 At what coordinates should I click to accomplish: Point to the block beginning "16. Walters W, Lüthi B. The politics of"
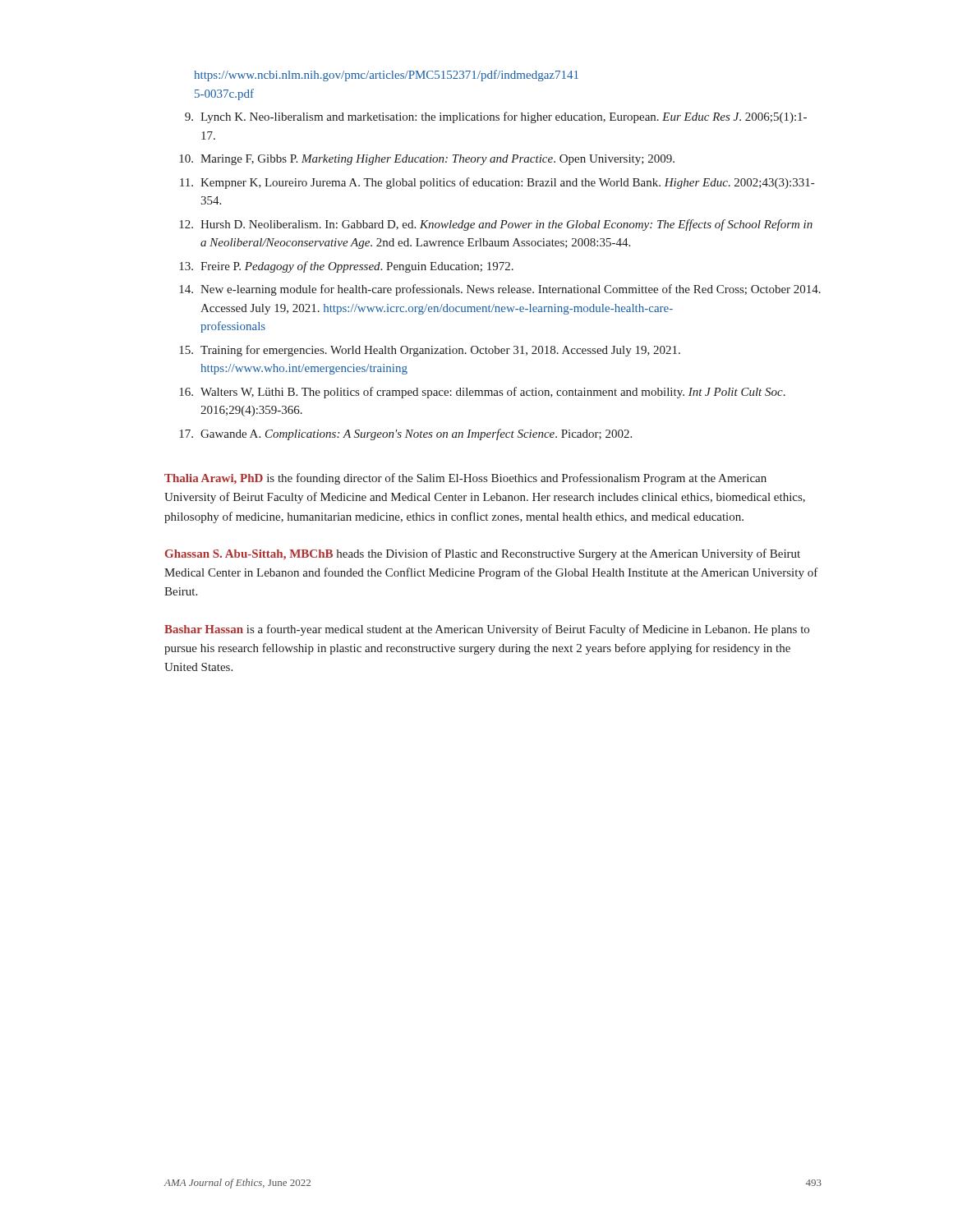pos(493,401)
